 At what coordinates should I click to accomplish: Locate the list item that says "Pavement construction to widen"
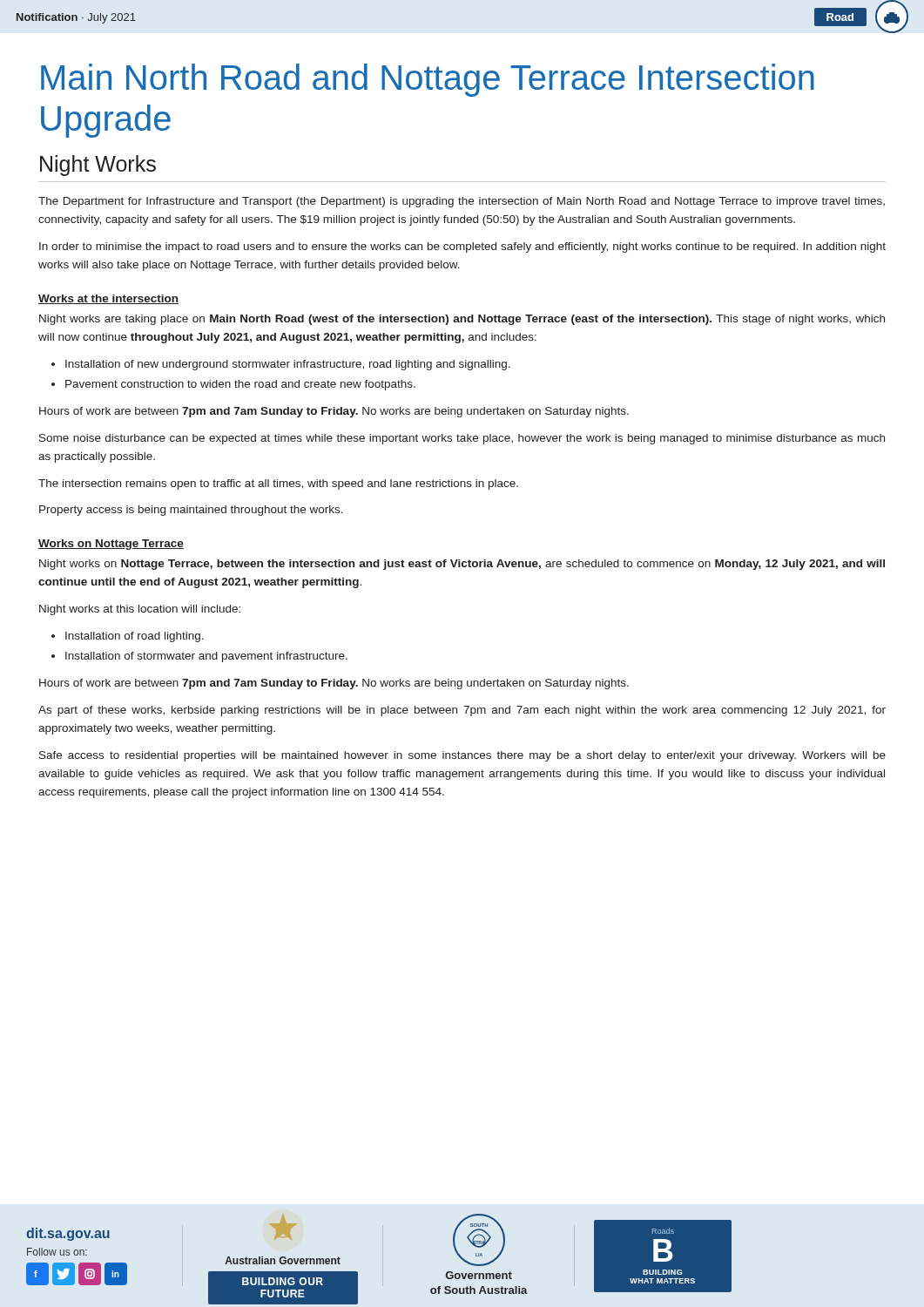[x=240, y=384]
